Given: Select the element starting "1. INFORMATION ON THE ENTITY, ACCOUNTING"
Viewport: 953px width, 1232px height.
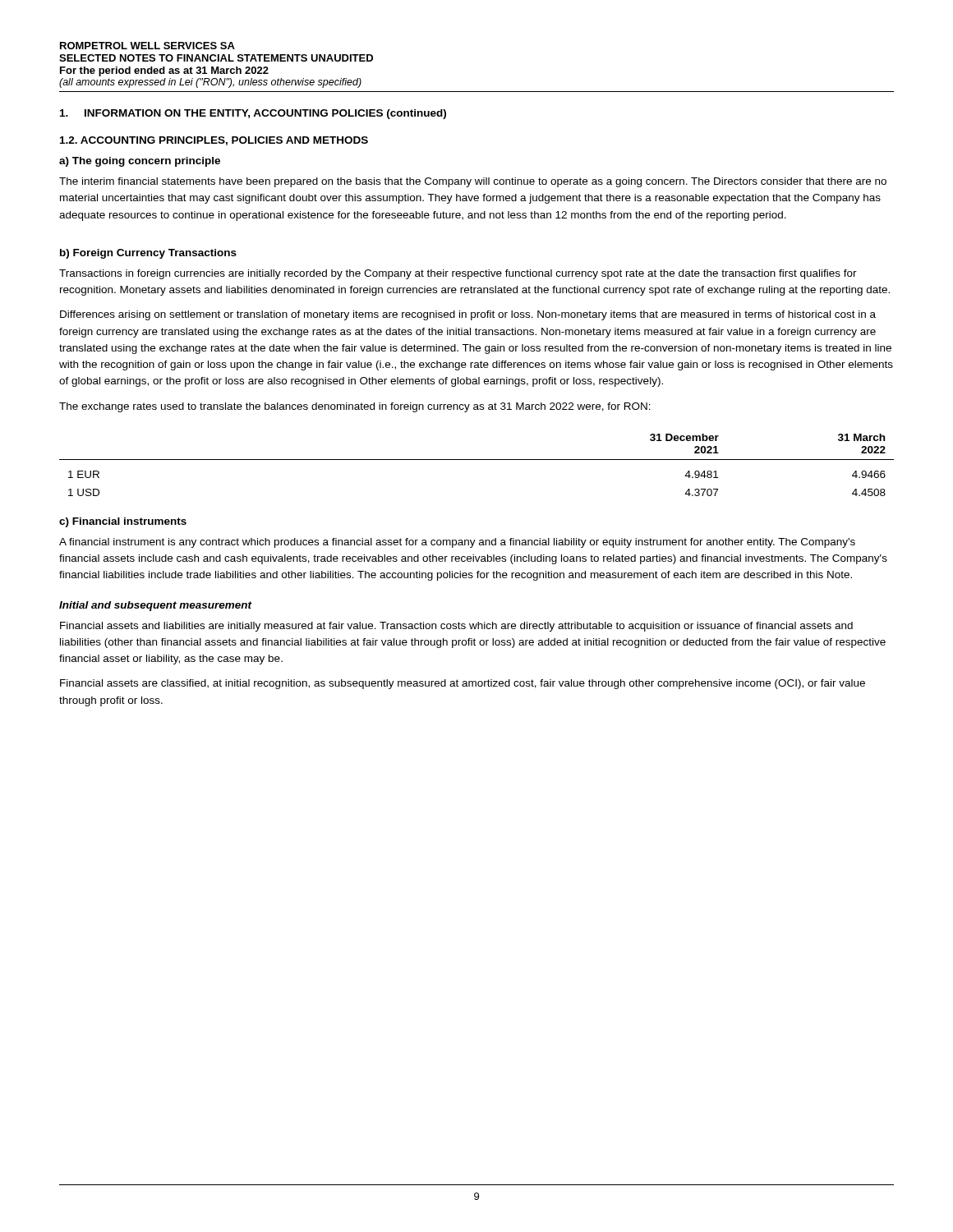Looking at the screenshot, I should [x=253, y=113].
